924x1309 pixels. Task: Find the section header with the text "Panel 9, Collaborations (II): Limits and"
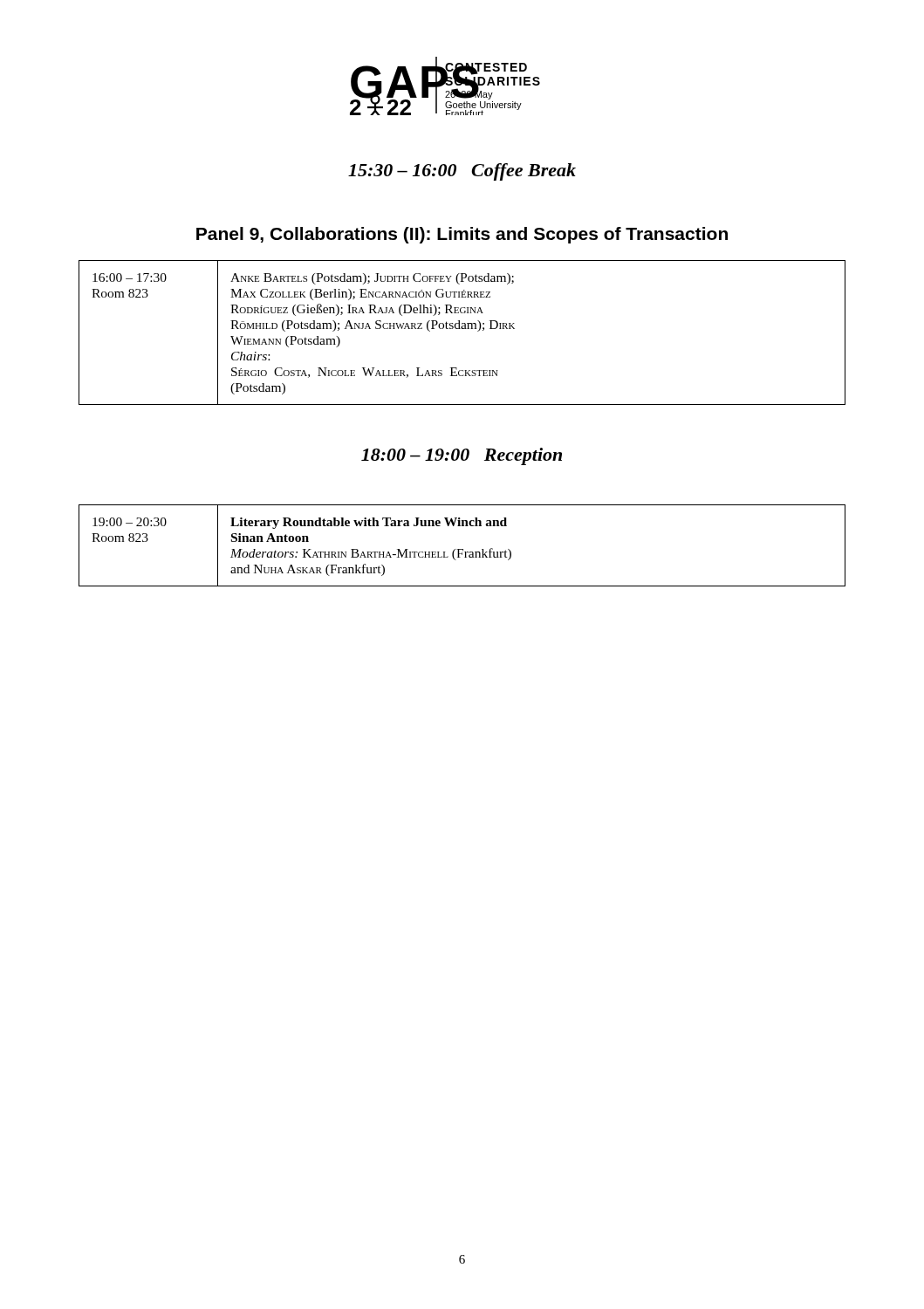pos(462,233)
